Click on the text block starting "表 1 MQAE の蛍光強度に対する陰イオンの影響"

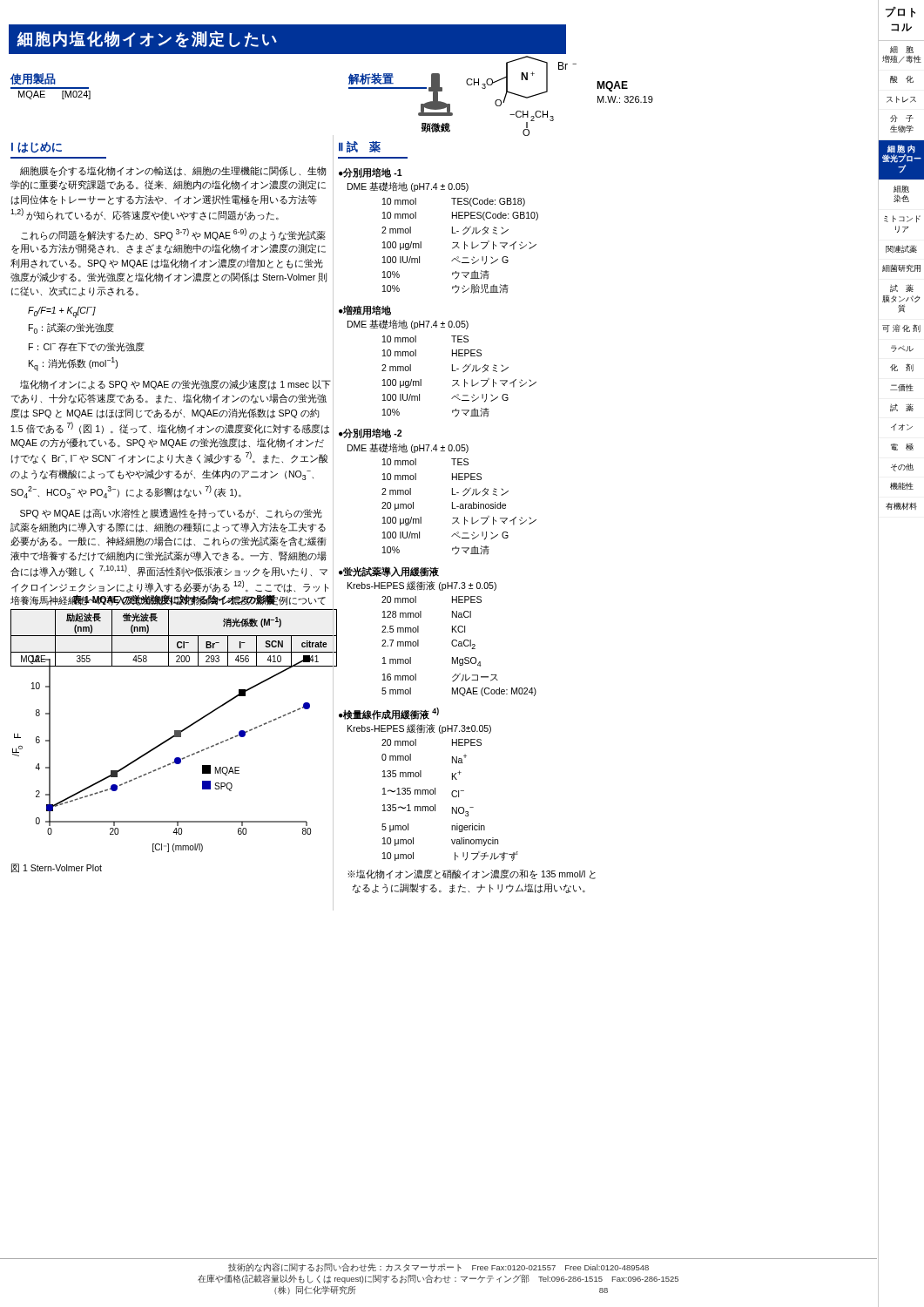(x=174, y=600)
